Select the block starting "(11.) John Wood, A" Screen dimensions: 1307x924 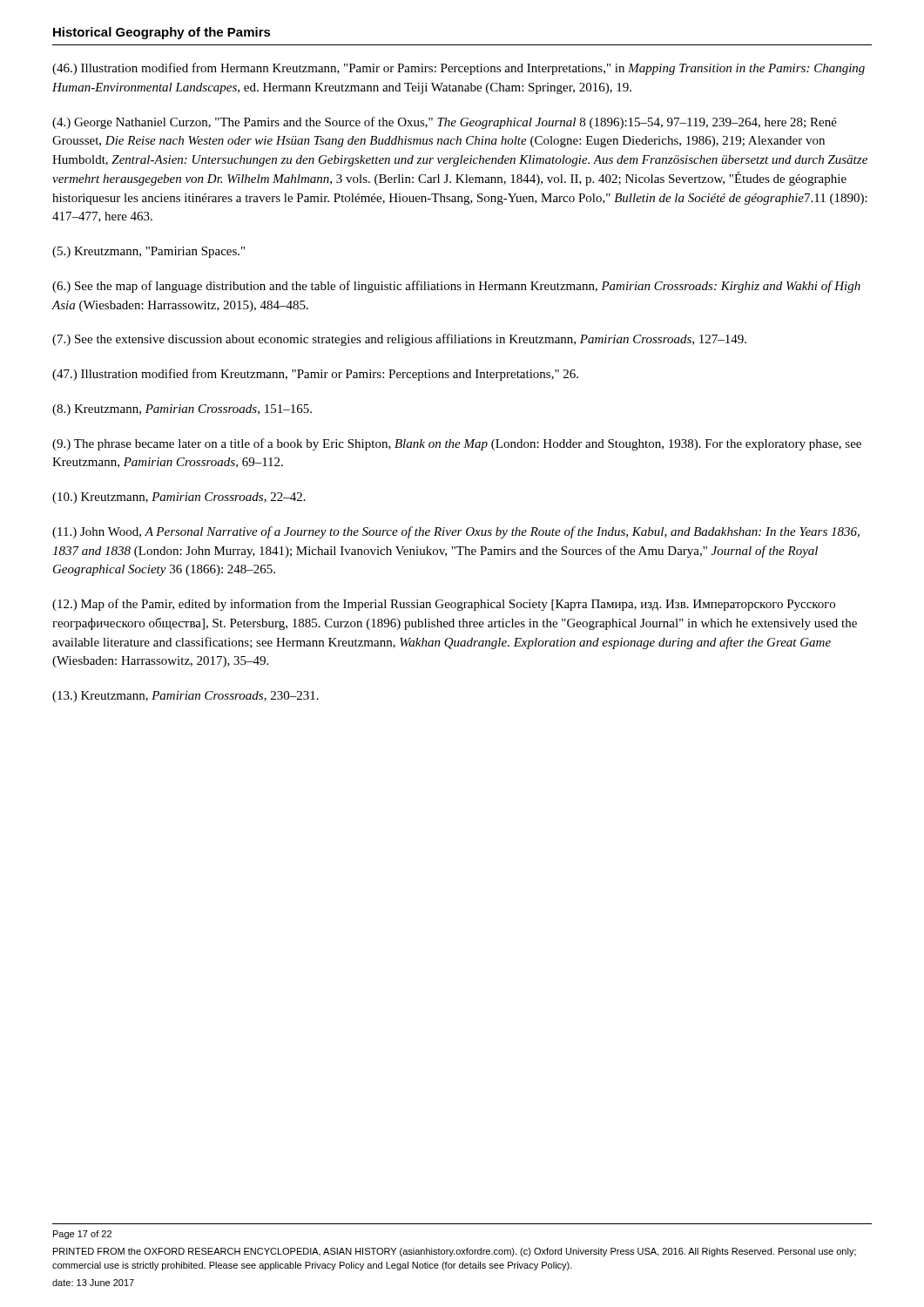coord(456,550)
